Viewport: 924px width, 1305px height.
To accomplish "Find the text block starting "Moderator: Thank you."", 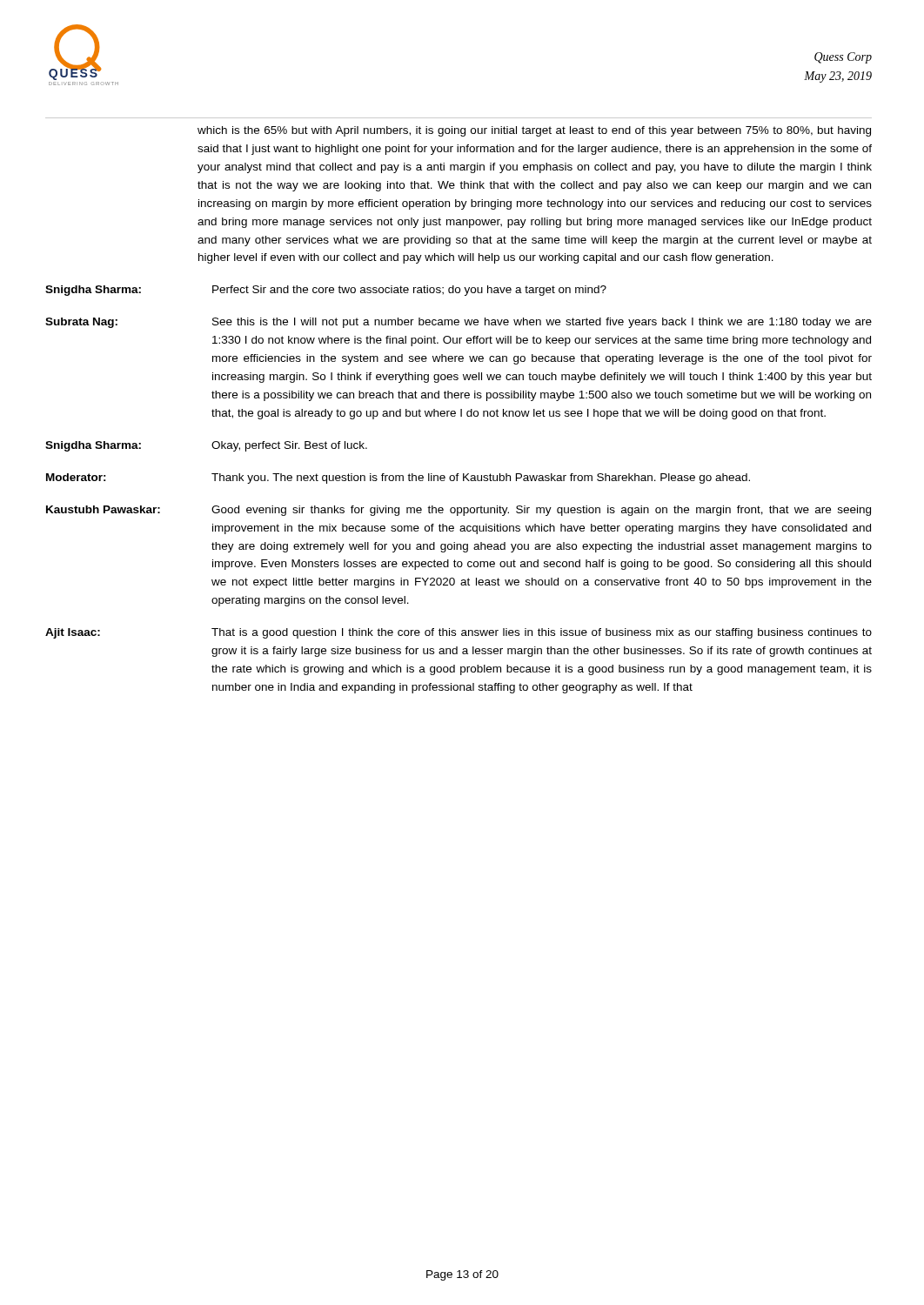I will coord(459,478).
